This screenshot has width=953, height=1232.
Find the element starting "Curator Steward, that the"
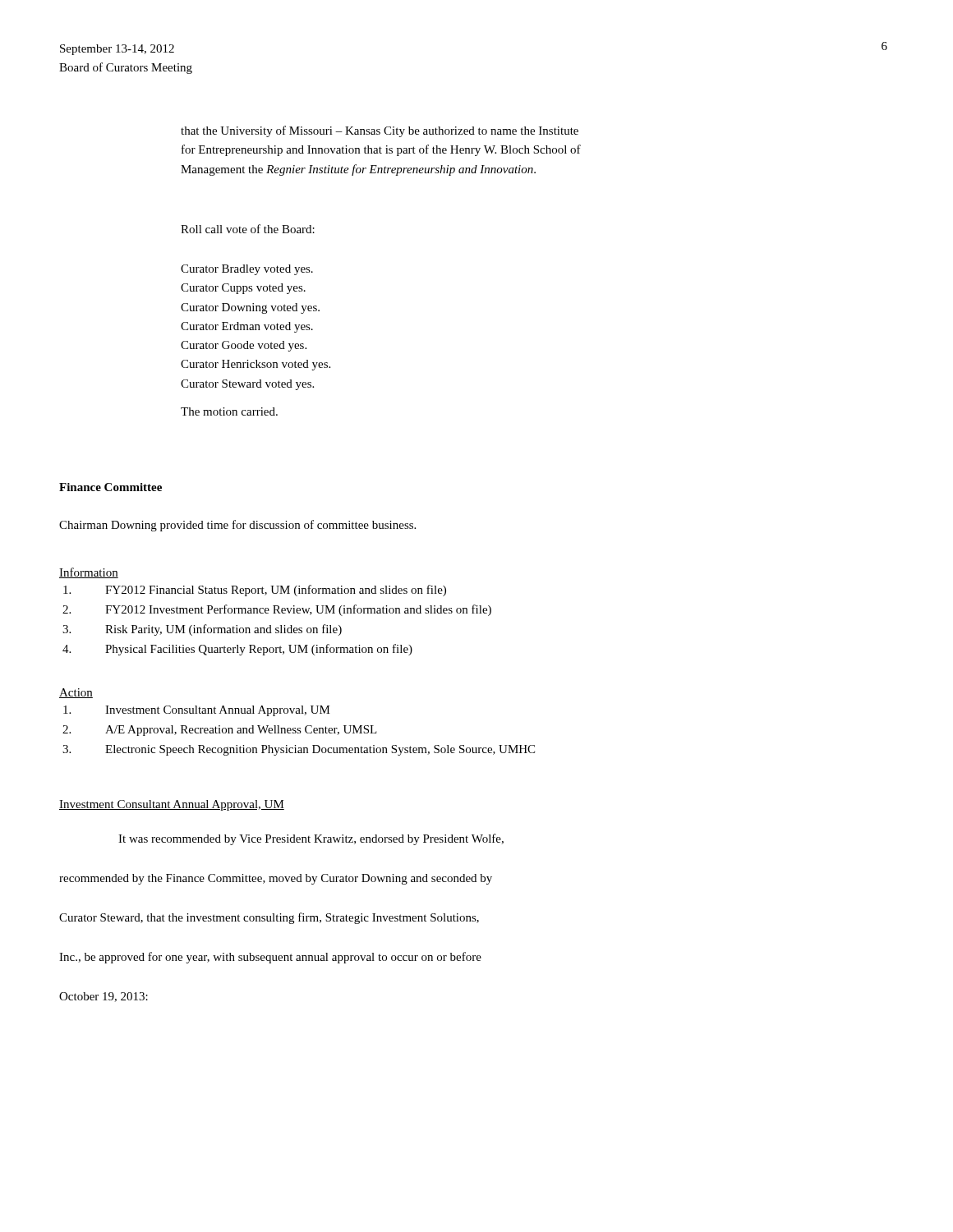(x=473, y=918)
